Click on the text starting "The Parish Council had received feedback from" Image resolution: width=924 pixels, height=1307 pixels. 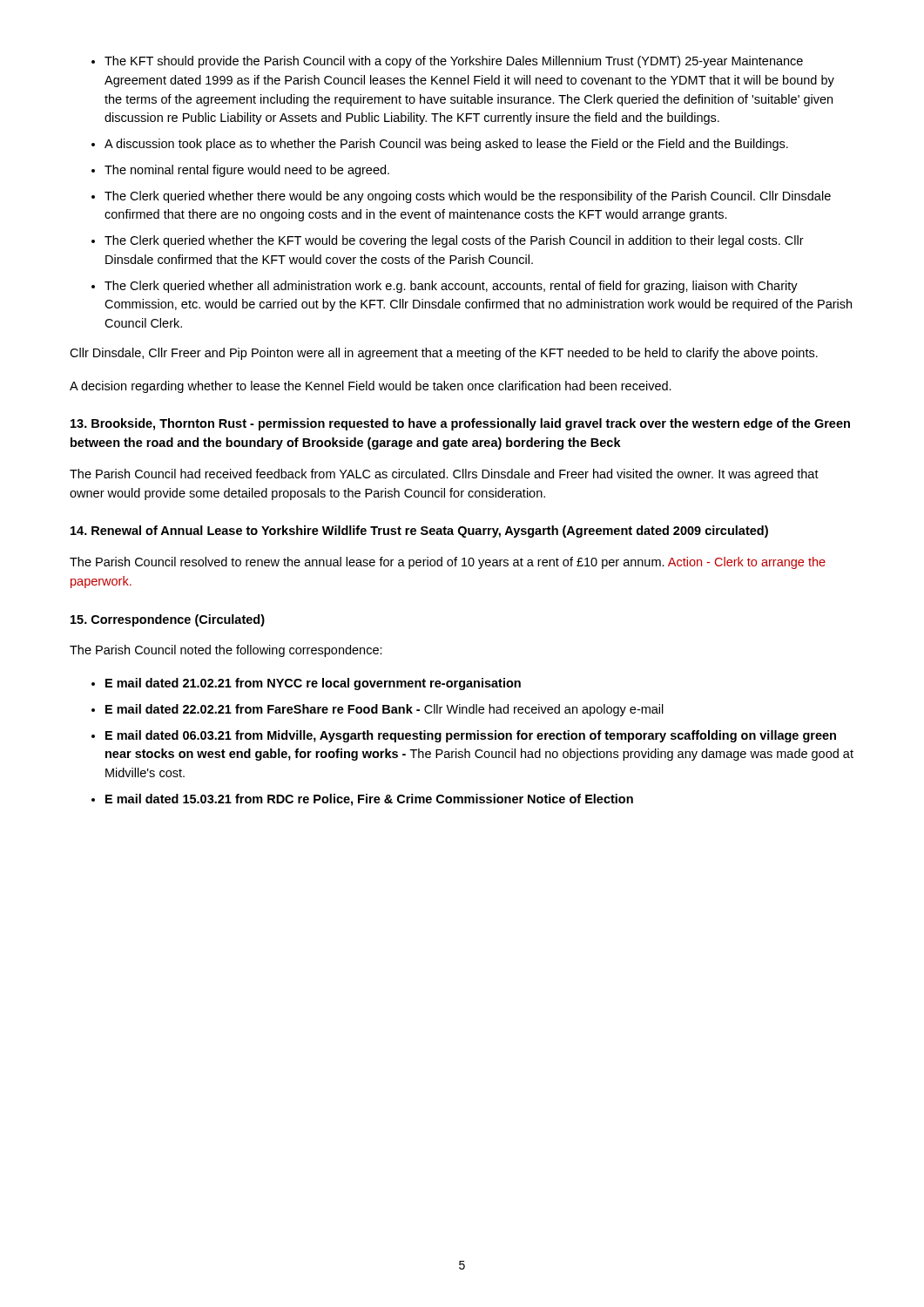(x=444, y=483)
